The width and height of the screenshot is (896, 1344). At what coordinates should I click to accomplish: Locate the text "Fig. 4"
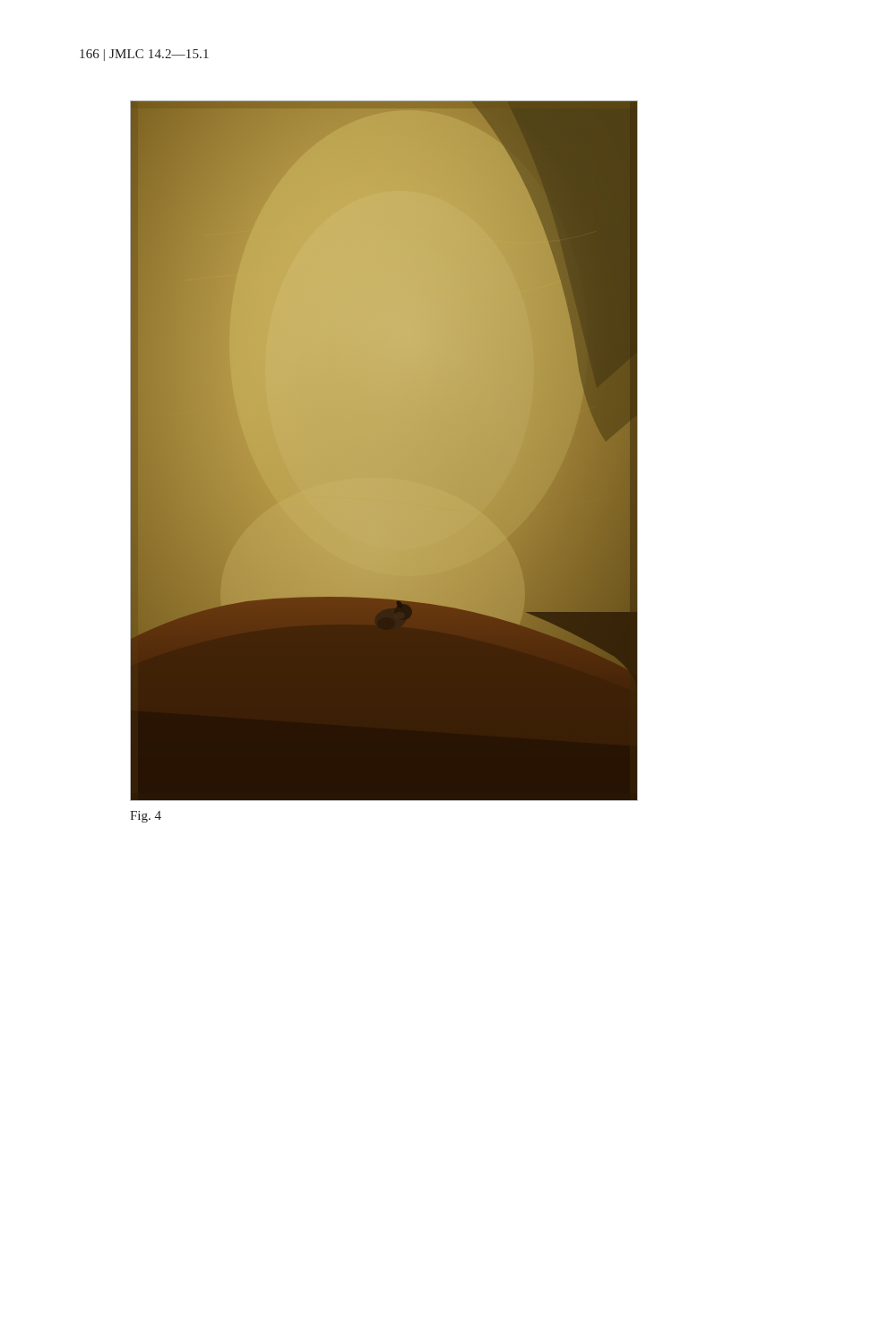(146, 815)
